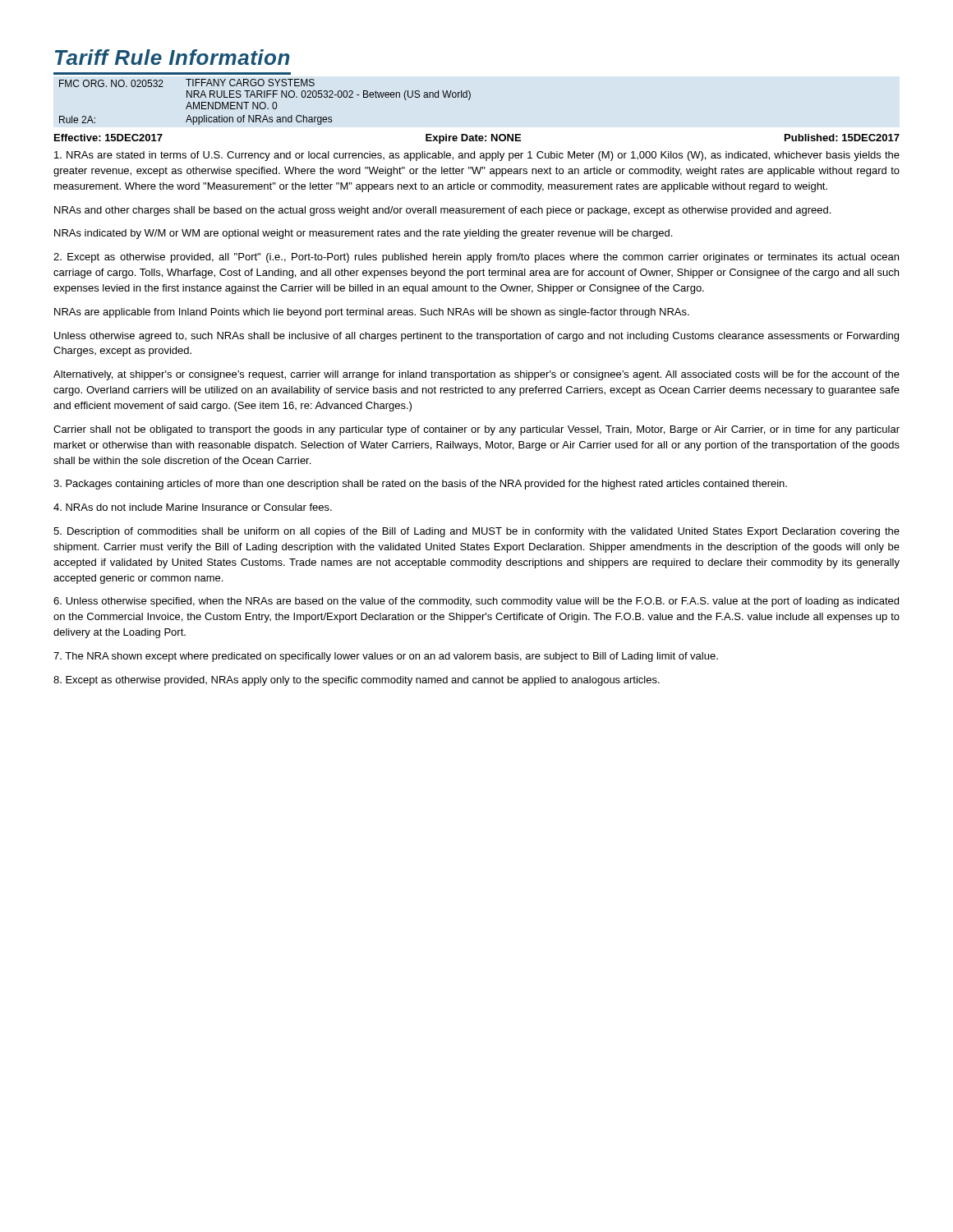Find "Effective: 15DEC2017 Expire Date: NONE Published: 15DEC2017" on this page
Screen dimensions: 1232x953
476,138
